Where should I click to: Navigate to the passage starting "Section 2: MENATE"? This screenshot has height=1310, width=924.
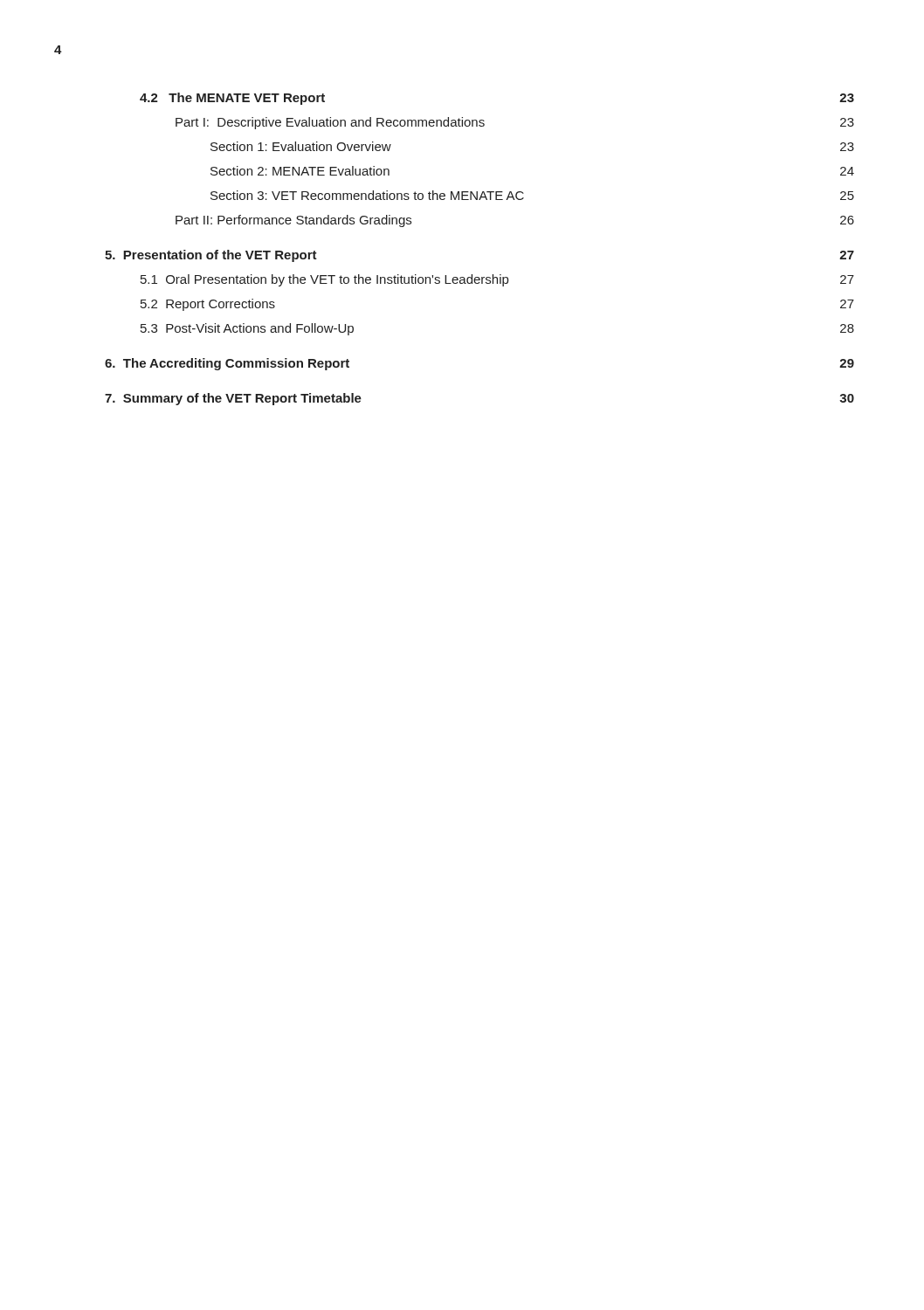(296, 171)
